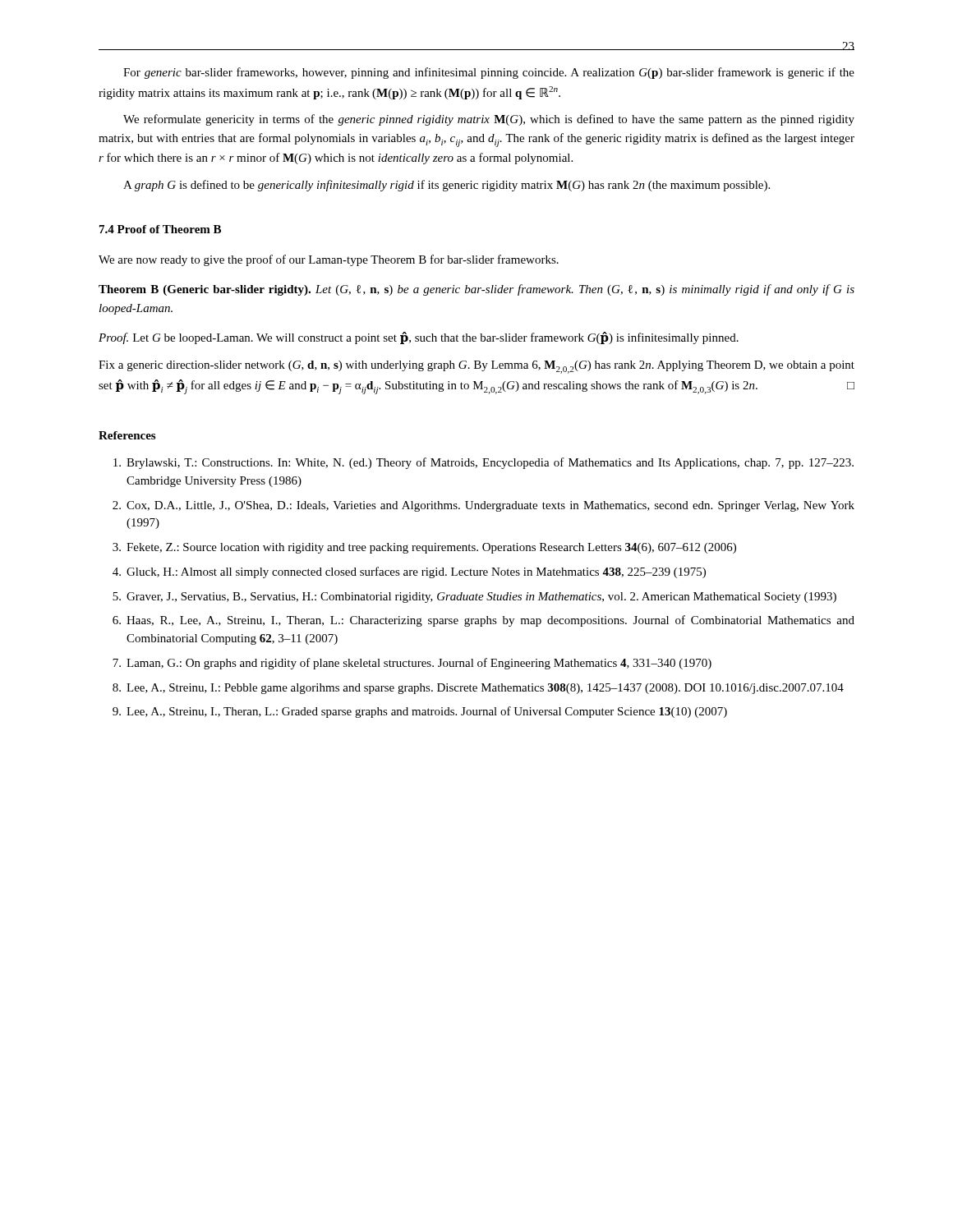Image resolution: width=953 pixels, height=1232 pixels.
Task: Find the region starting "Theorem B (Generic bar-slider"
Action: 476,299
